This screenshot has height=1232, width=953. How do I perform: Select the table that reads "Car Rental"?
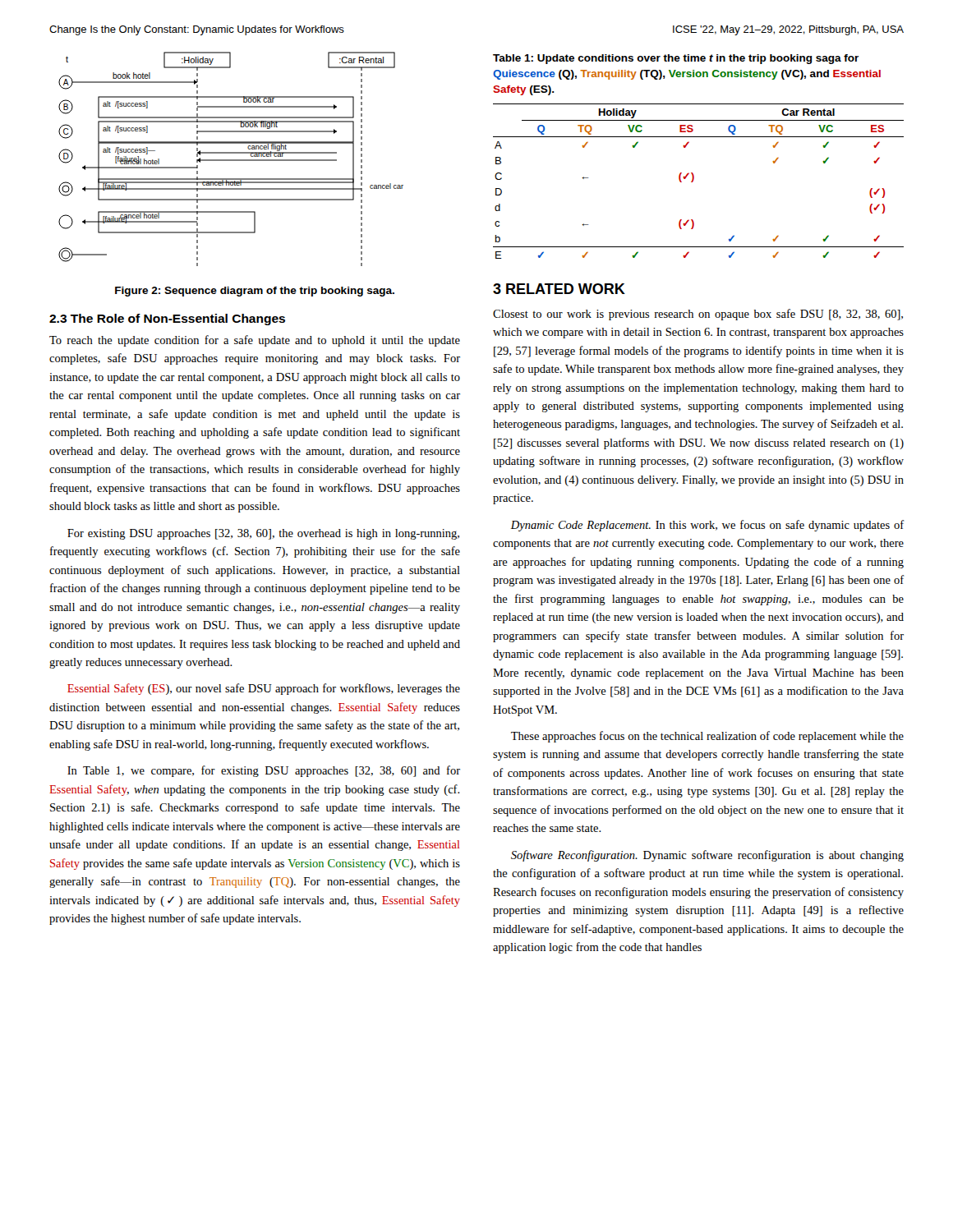point(698,183)
